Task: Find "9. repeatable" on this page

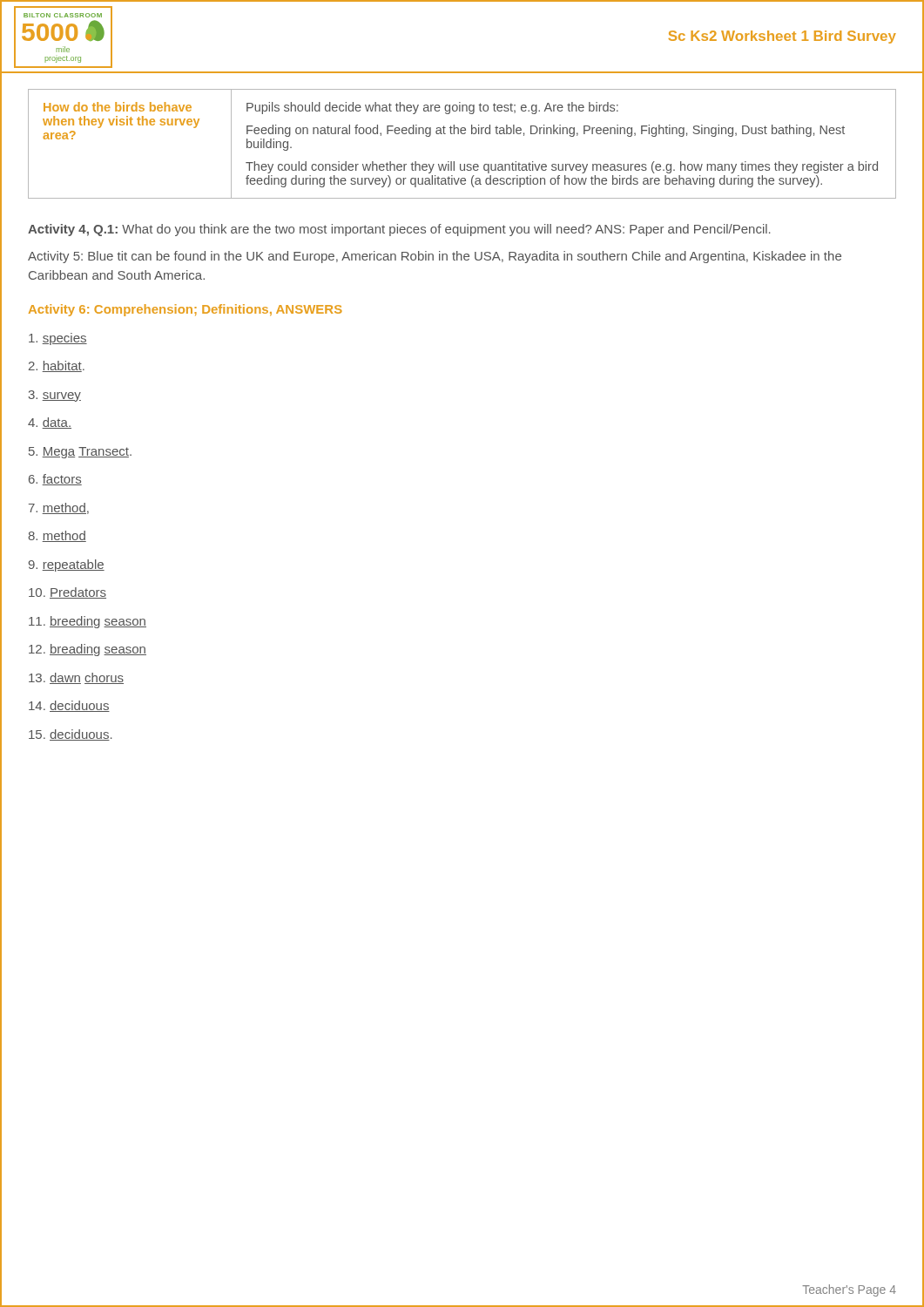Action: click(66, 564)
